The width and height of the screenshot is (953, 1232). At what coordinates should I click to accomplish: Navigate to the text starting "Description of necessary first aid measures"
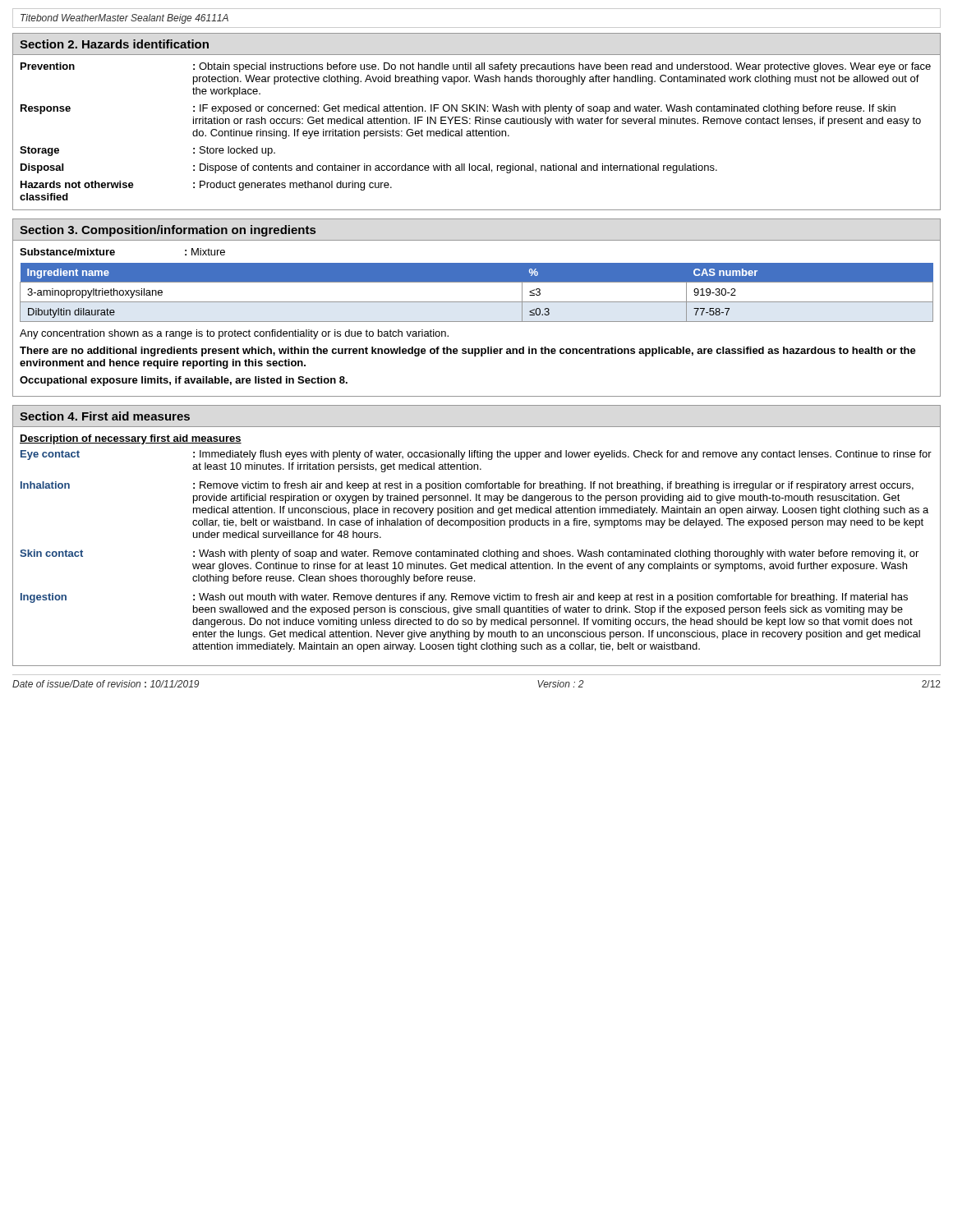coord(130,438)
